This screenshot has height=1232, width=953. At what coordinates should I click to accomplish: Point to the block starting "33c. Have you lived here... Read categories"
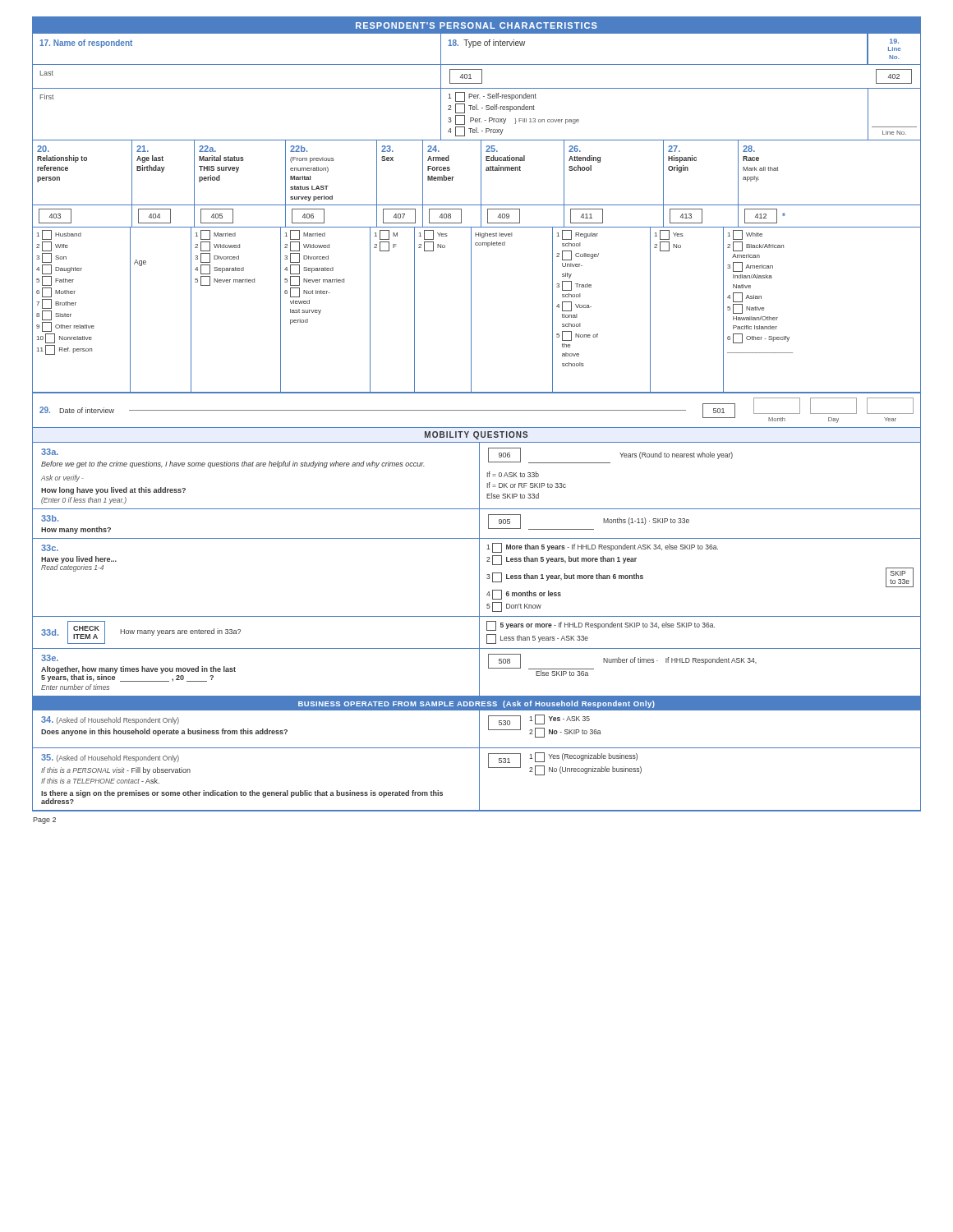pos(476,577)
